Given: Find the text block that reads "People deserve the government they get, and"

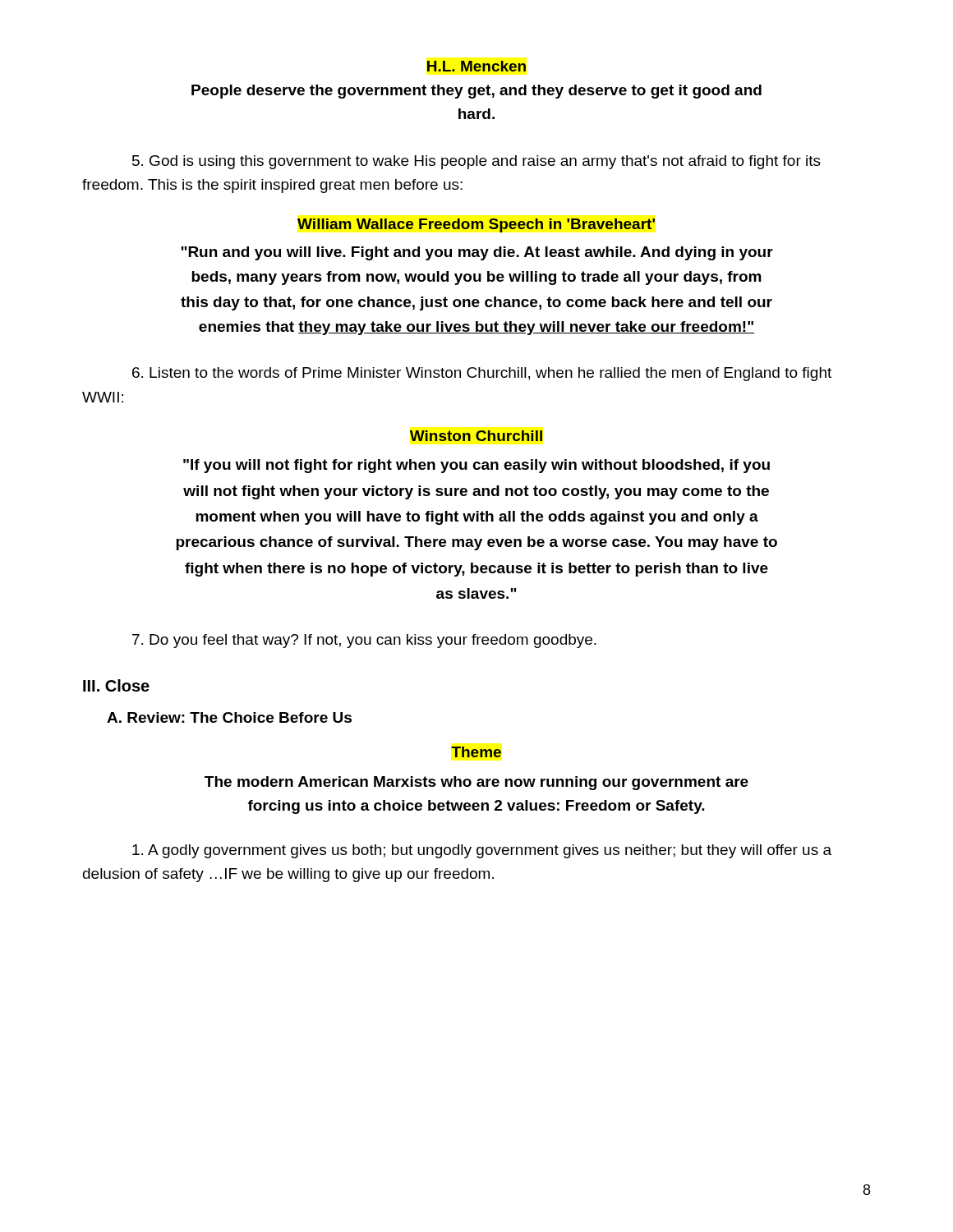Looking at the screenshot, I should (x=476, y=102).
